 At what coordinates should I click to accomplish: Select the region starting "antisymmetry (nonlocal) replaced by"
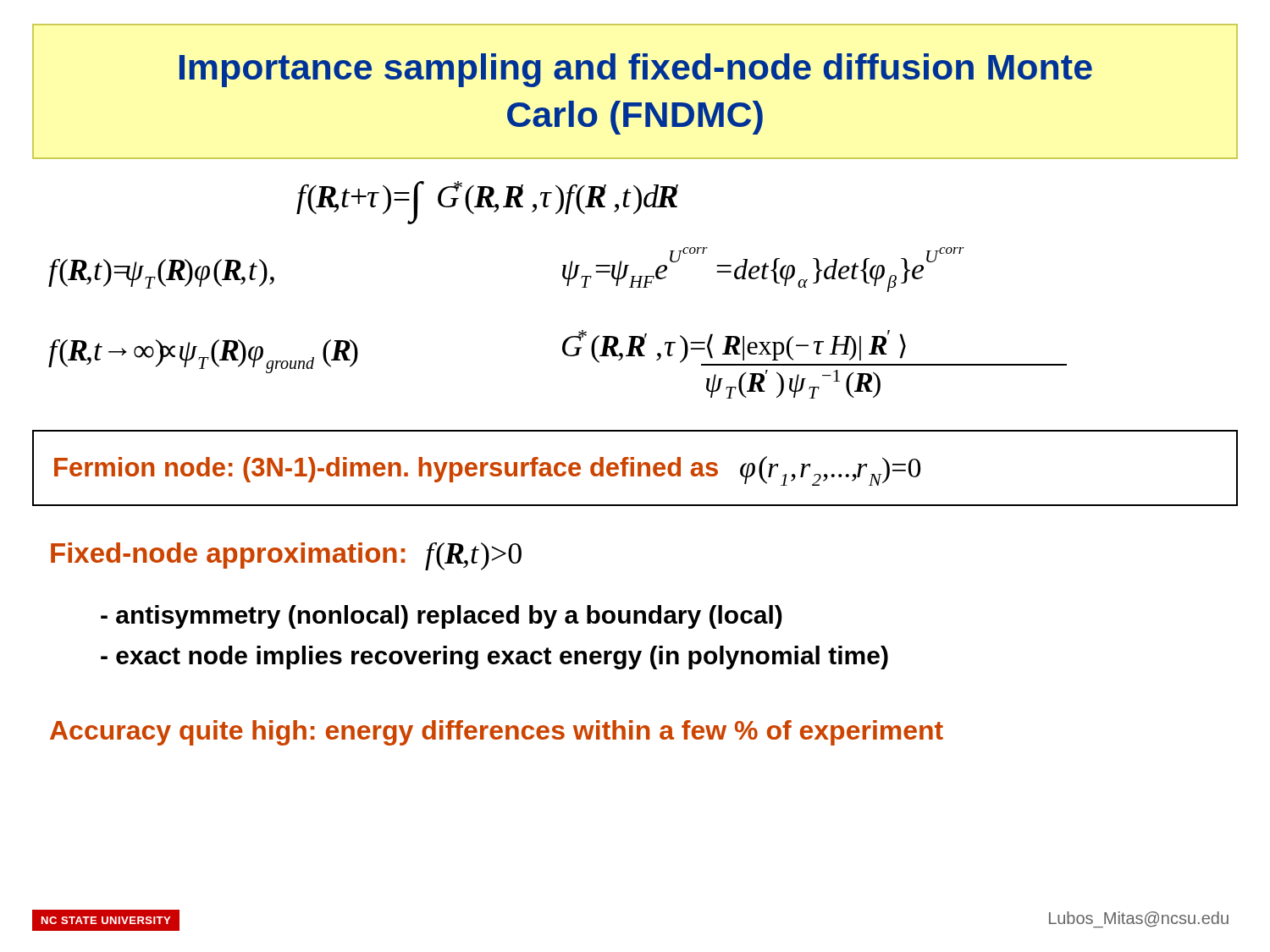click(x=442, y=615)
